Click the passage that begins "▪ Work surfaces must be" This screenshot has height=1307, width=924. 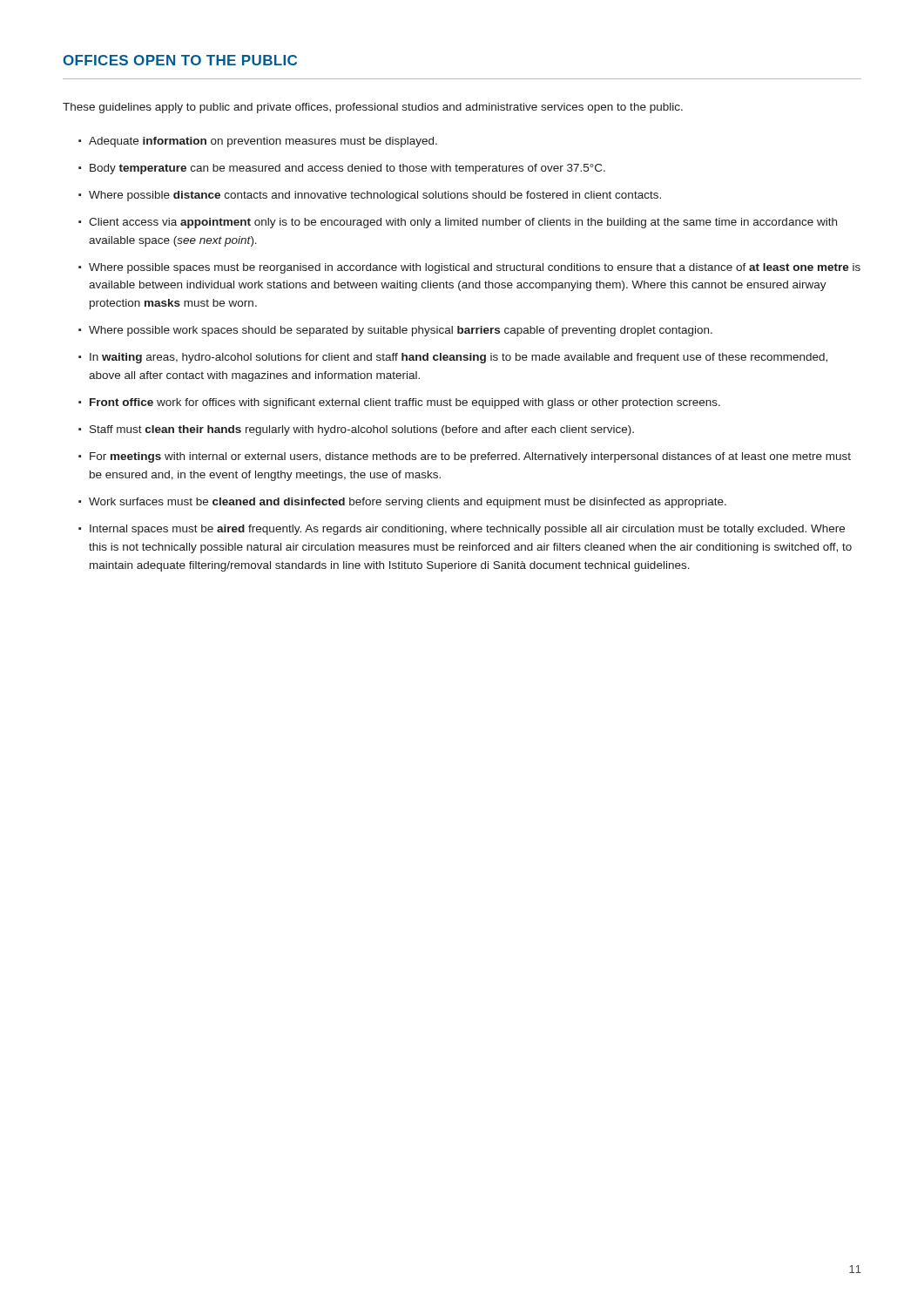click(x=462, y=502)
